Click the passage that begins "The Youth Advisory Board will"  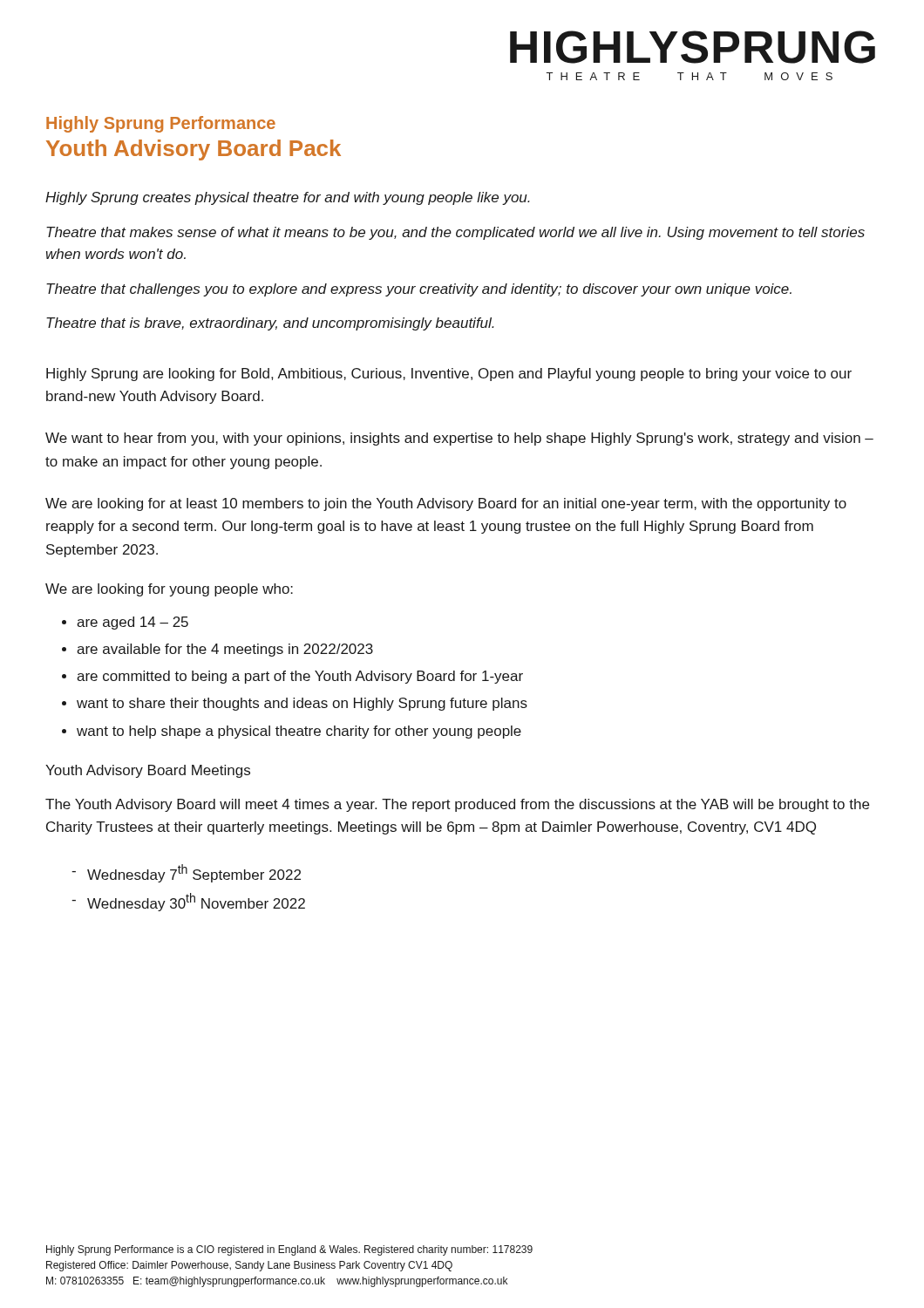pyautogui.click(x=458, y=816)
